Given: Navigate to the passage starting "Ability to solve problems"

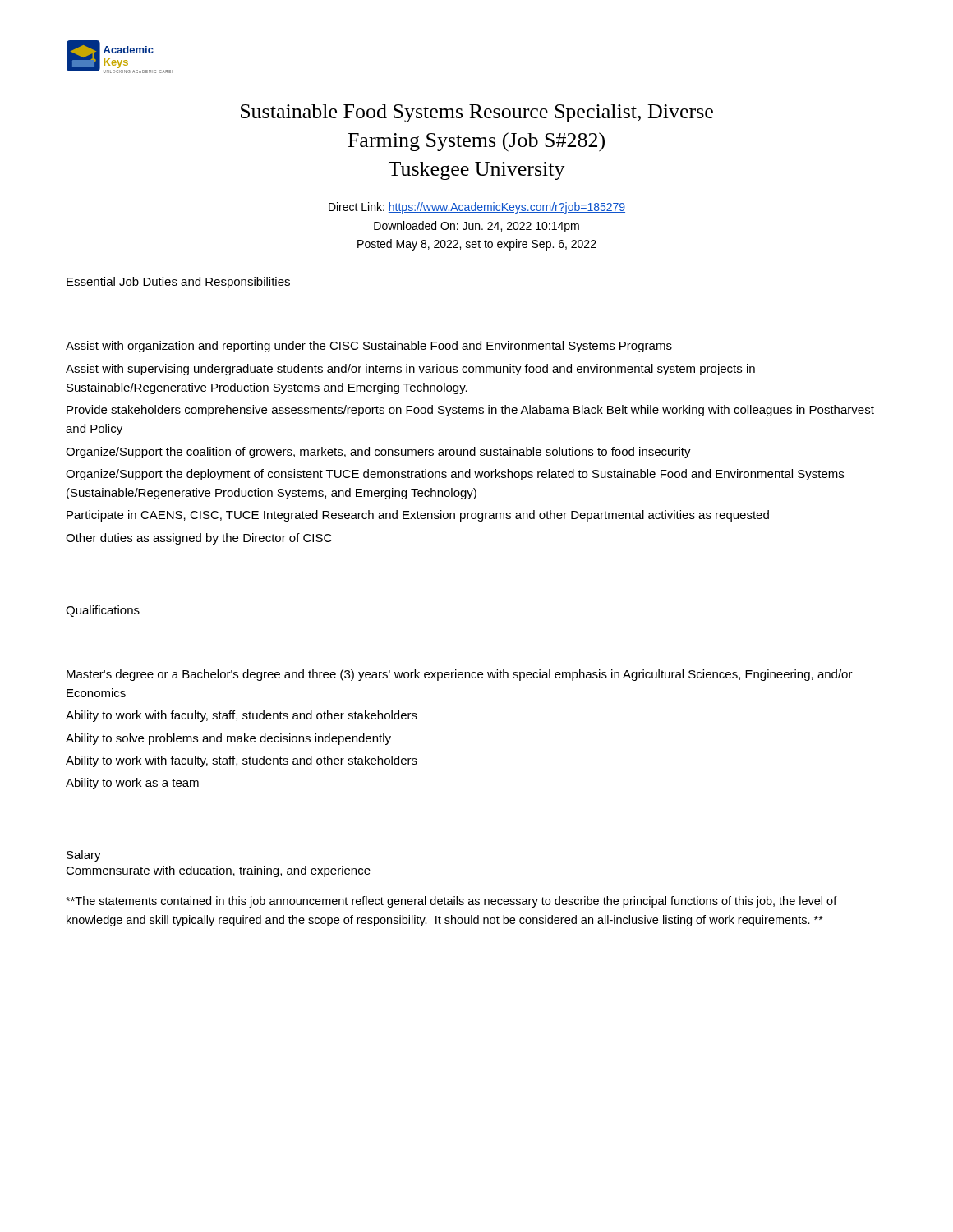Looking at the screenshot, I should point(228,738).
